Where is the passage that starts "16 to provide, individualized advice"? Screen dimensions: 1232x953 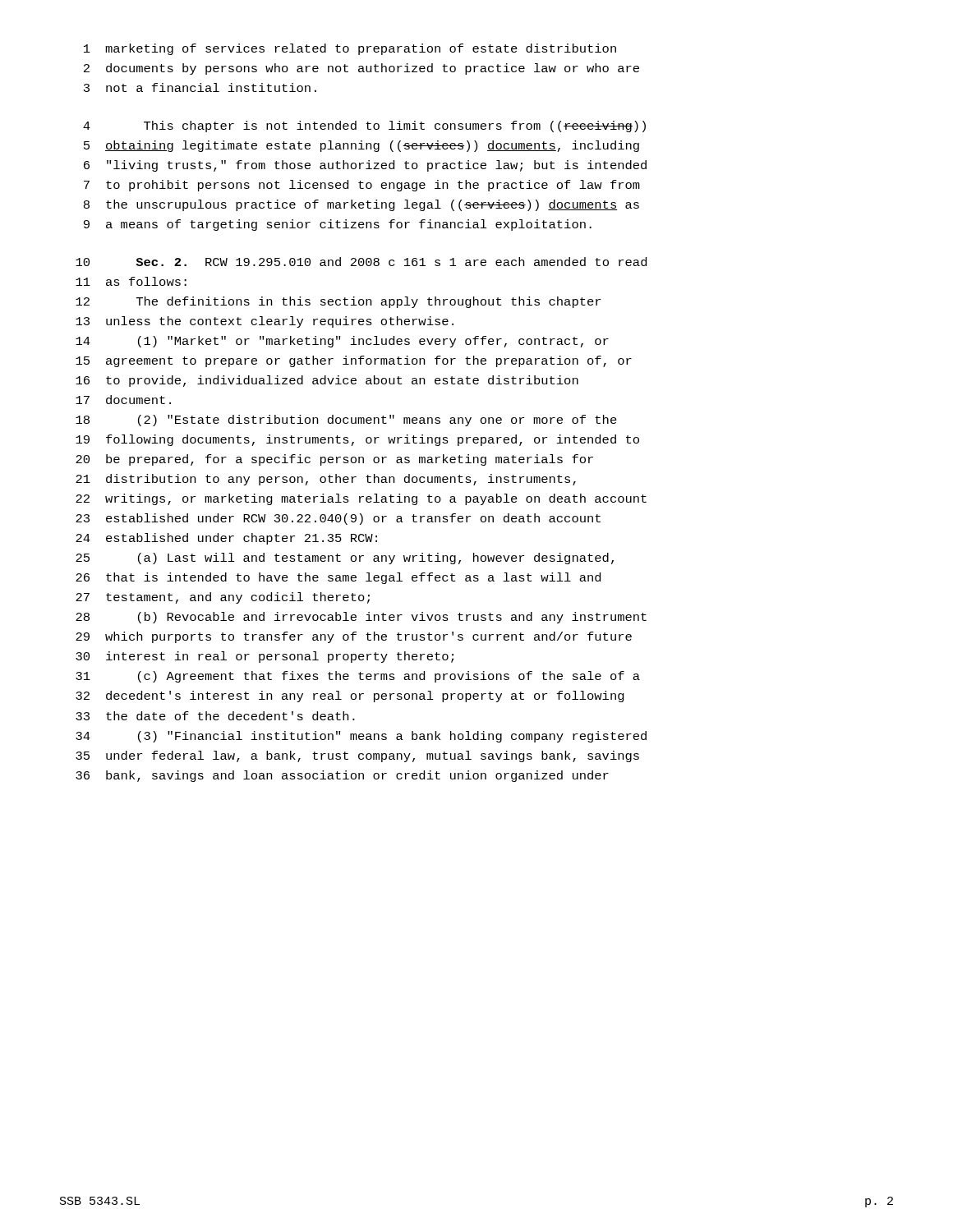[x=476, y=381]
